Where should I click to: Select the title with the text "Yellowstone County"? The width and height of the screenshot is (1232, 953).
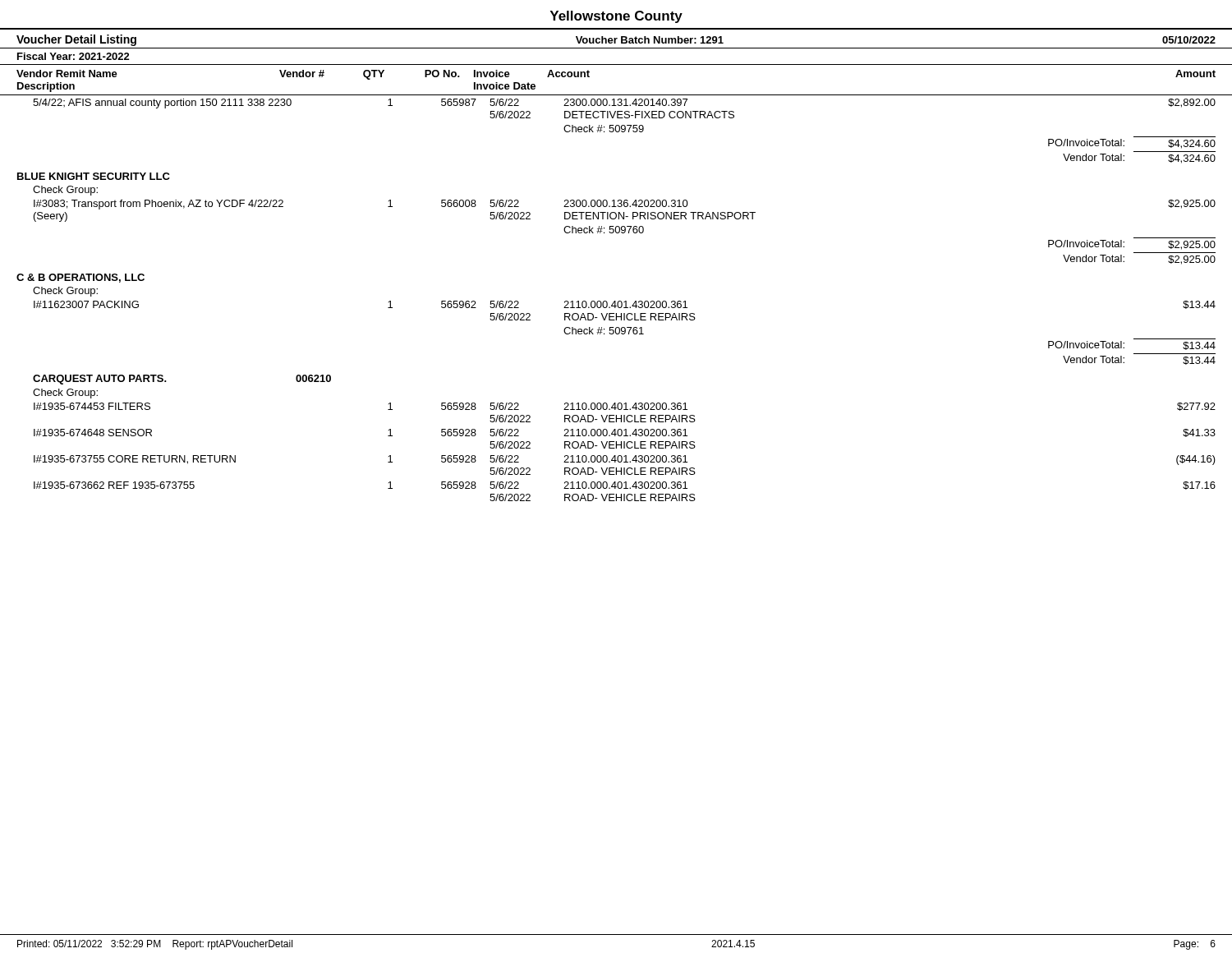click(616, 16)
